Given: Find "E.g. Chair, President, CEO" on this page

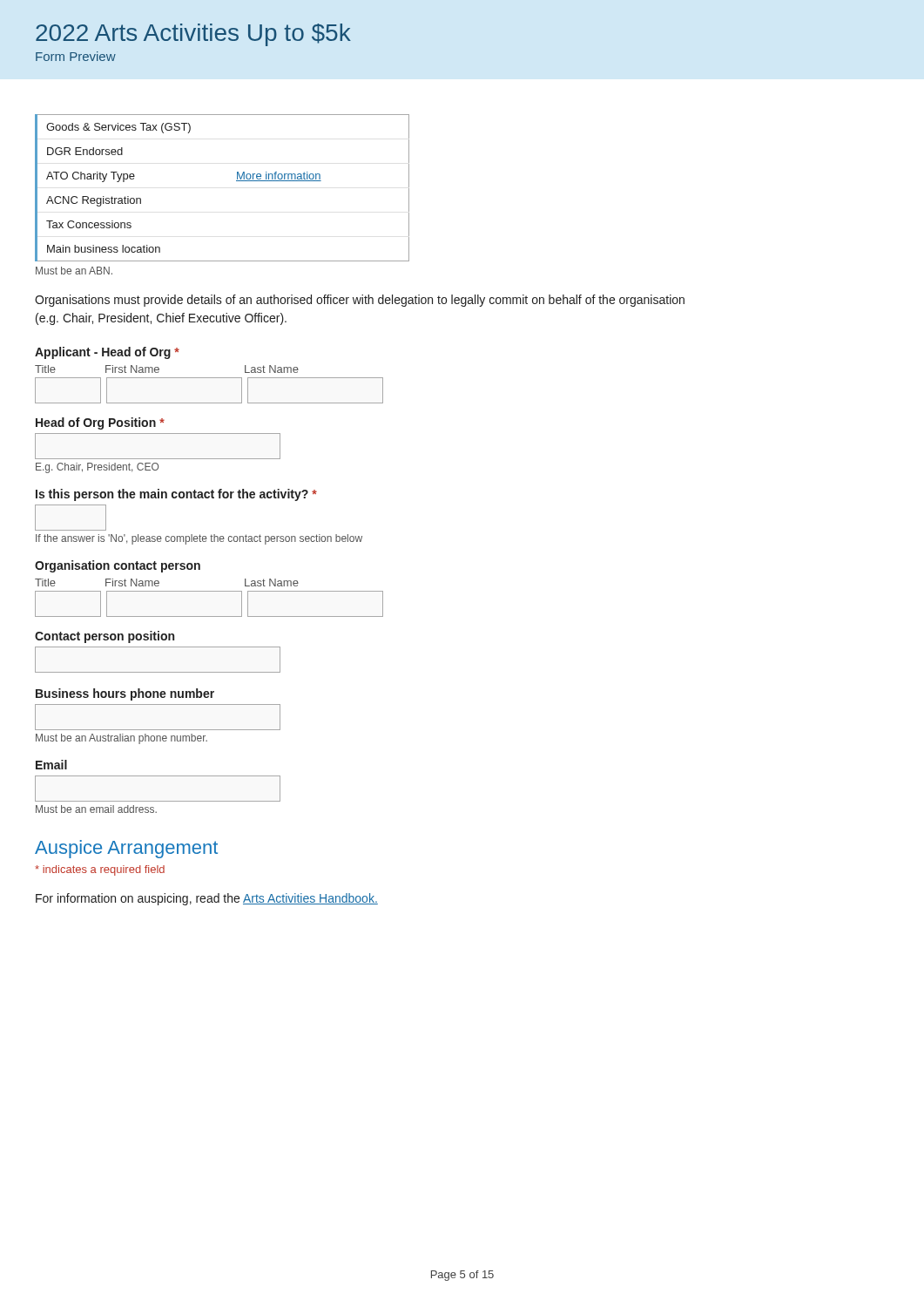Looking at the screenshot, I should 97,467.
